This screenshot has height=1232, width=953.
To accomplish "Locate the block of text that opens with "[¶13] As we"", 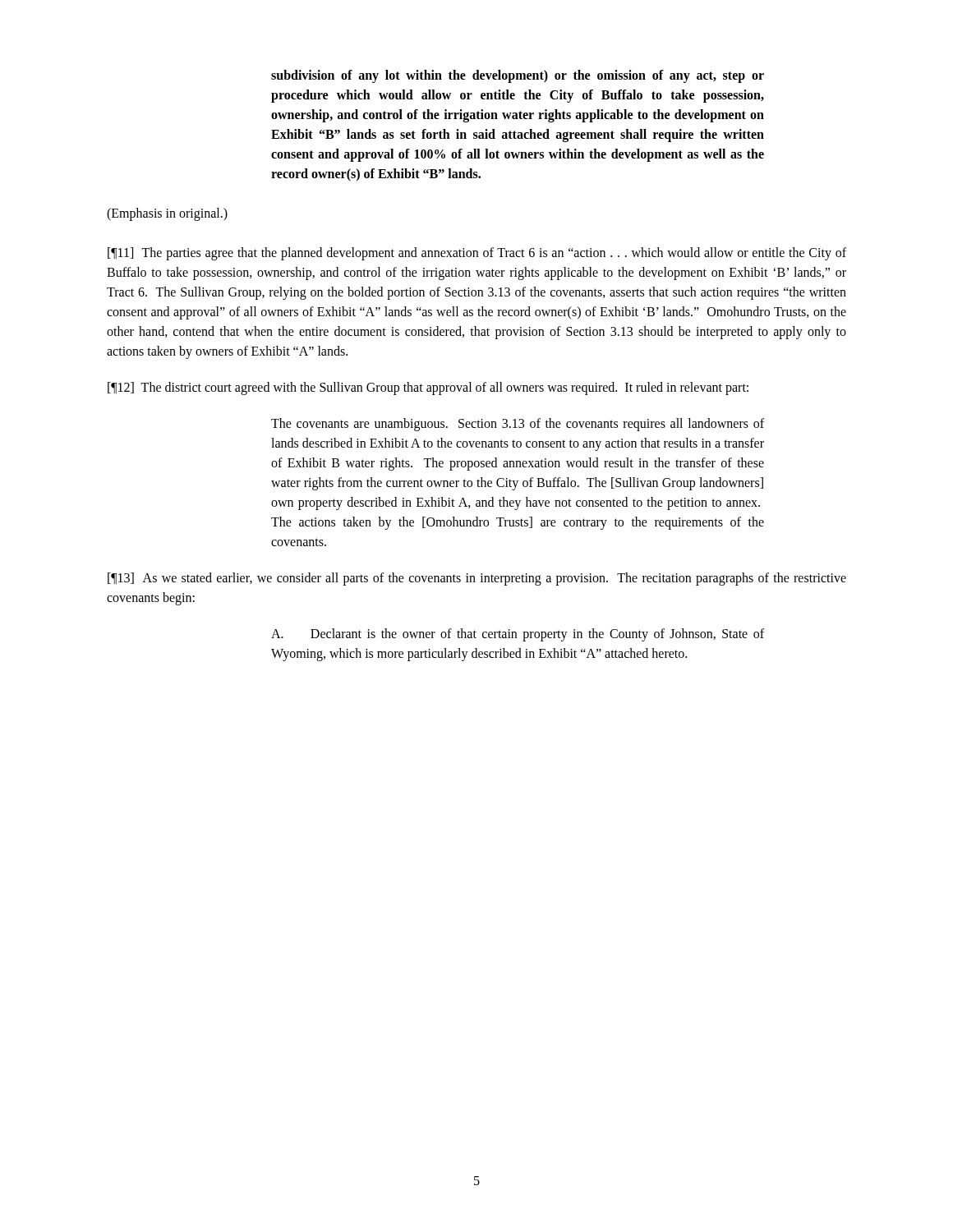I will click(476, 588).
